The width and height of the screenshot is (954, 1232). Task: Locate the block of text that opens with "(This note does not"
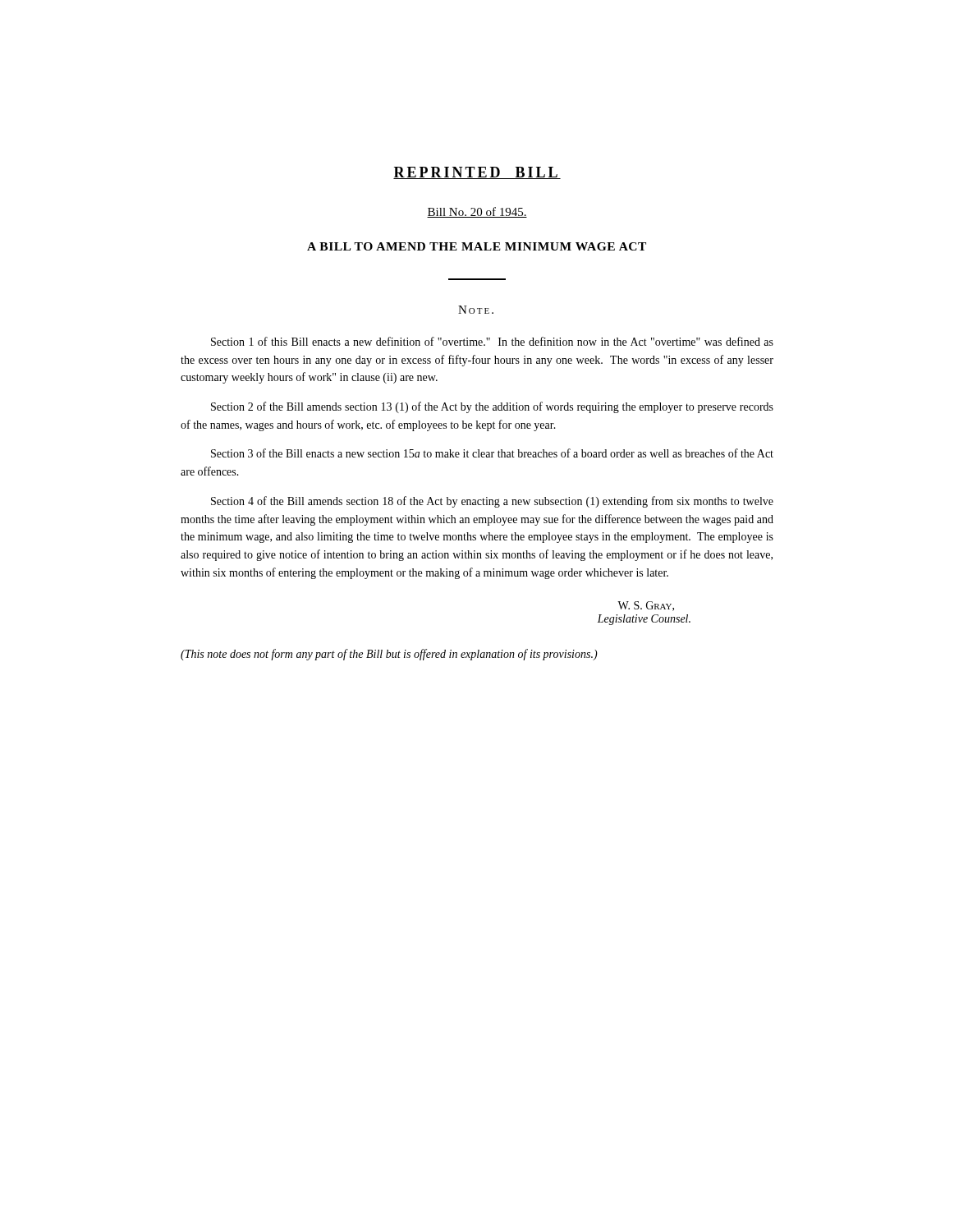tap(389, 654)
